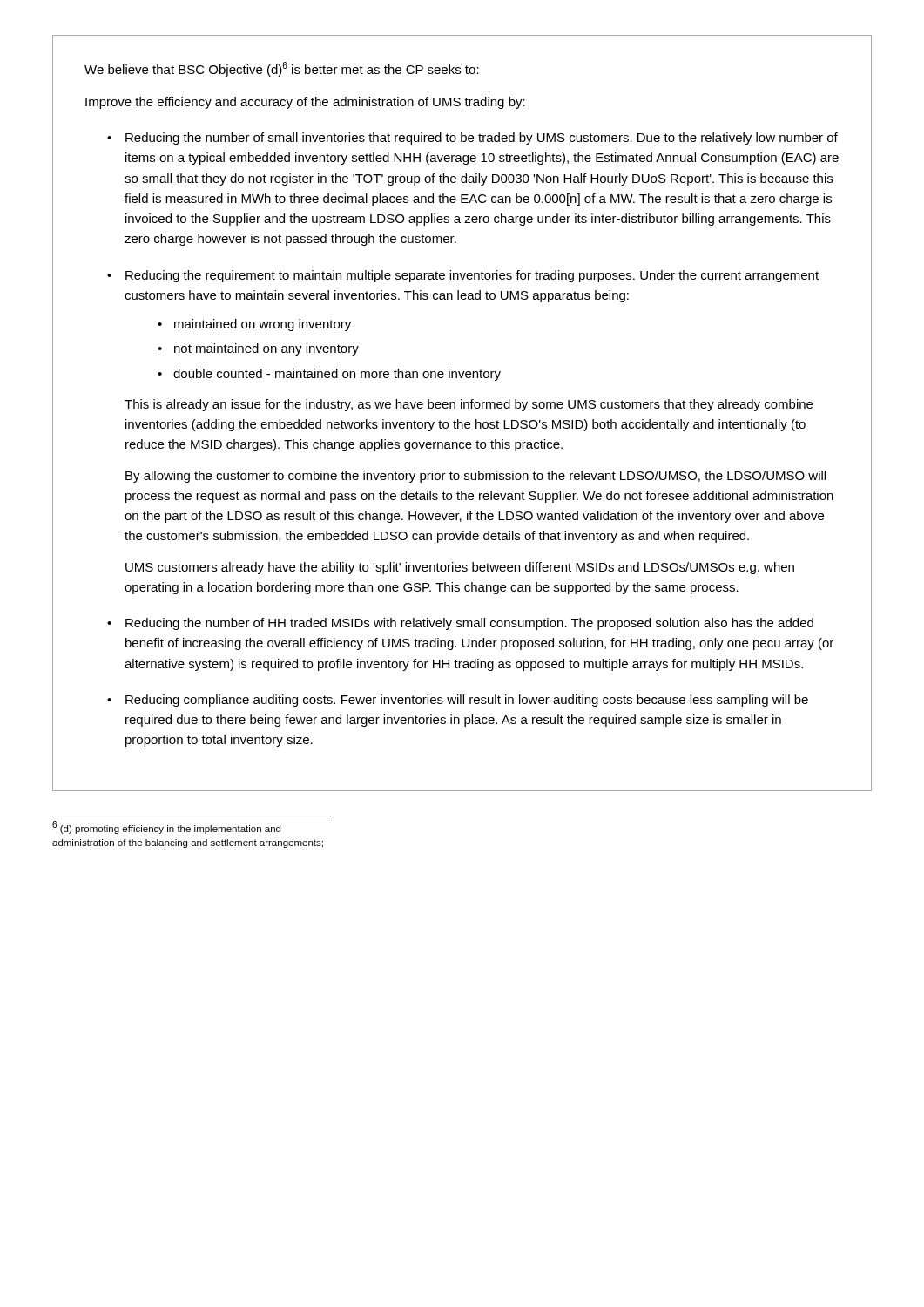The width and height of the screenshot is (924, 1307).
Task: Point to the block beginning "Reducing compliance auditing costs. Fewer inventories"
Action: 467,719
